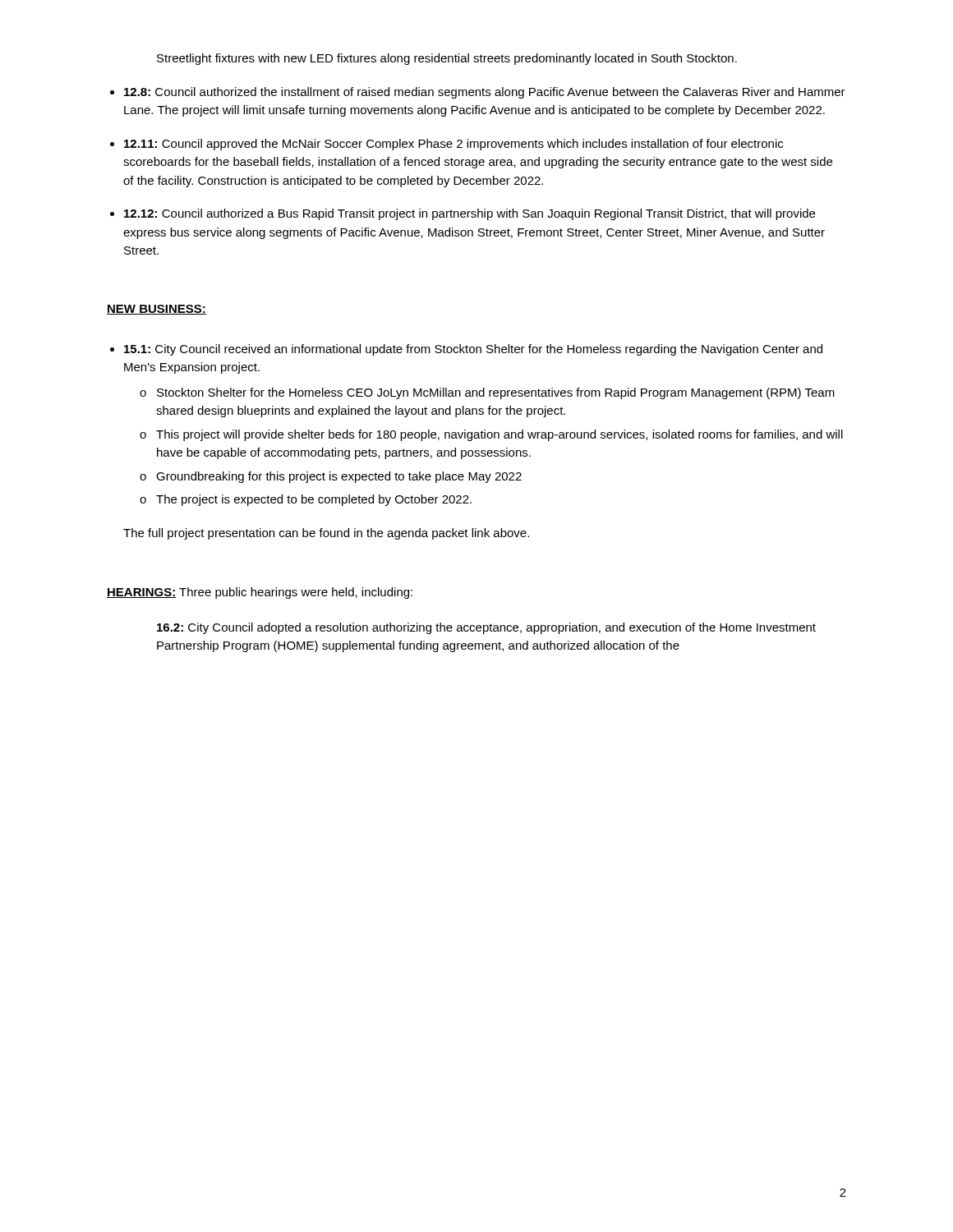Viewport: 953px width, 1232px height.
Task: Find the text block containing "The full project presentation can be found"
Action: [x=327, y=532]
